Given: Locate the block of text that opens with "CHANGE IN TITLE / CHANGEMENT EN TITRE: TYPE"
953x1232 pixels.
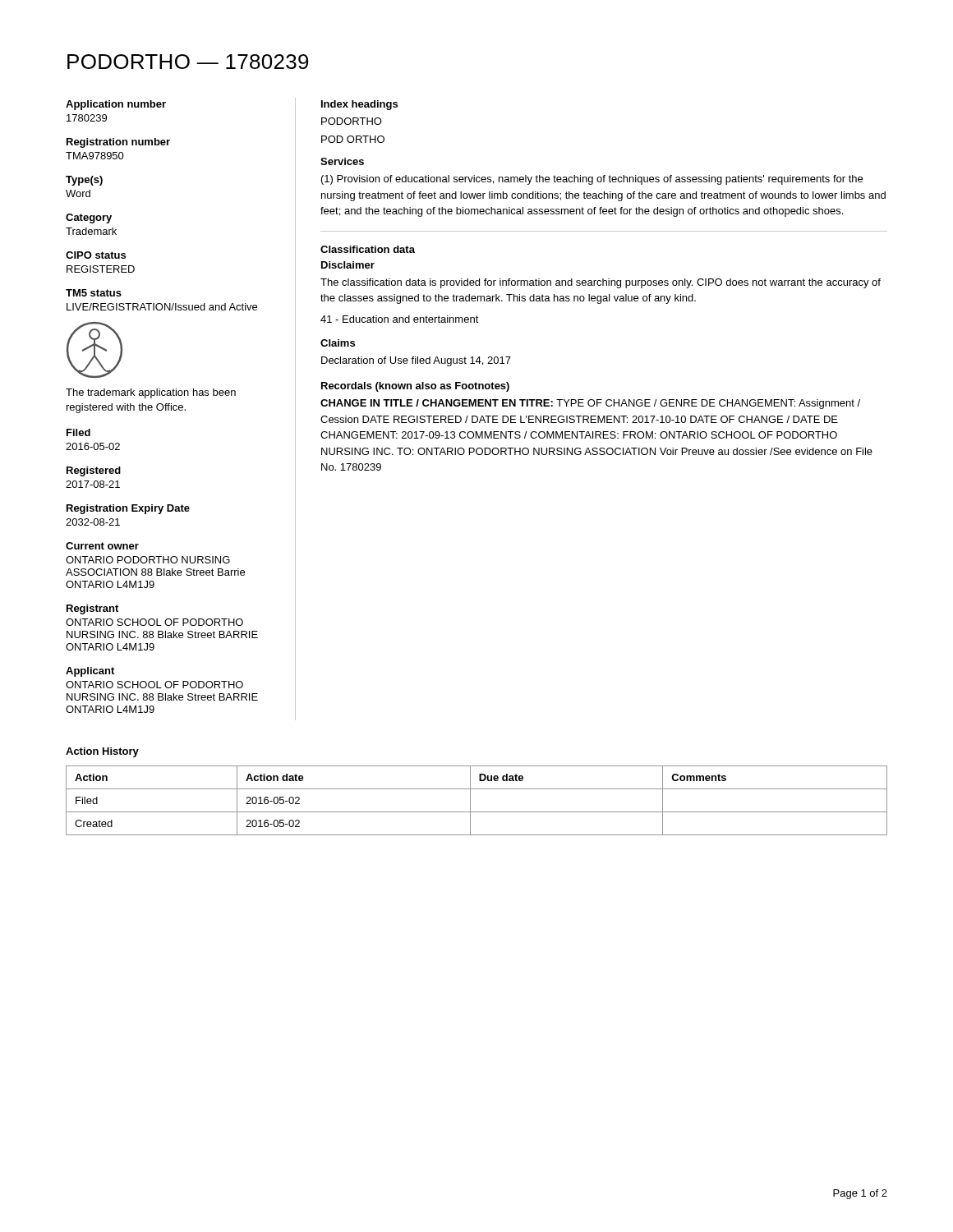Looking at the screenshot, I should (x=596, y=435).
